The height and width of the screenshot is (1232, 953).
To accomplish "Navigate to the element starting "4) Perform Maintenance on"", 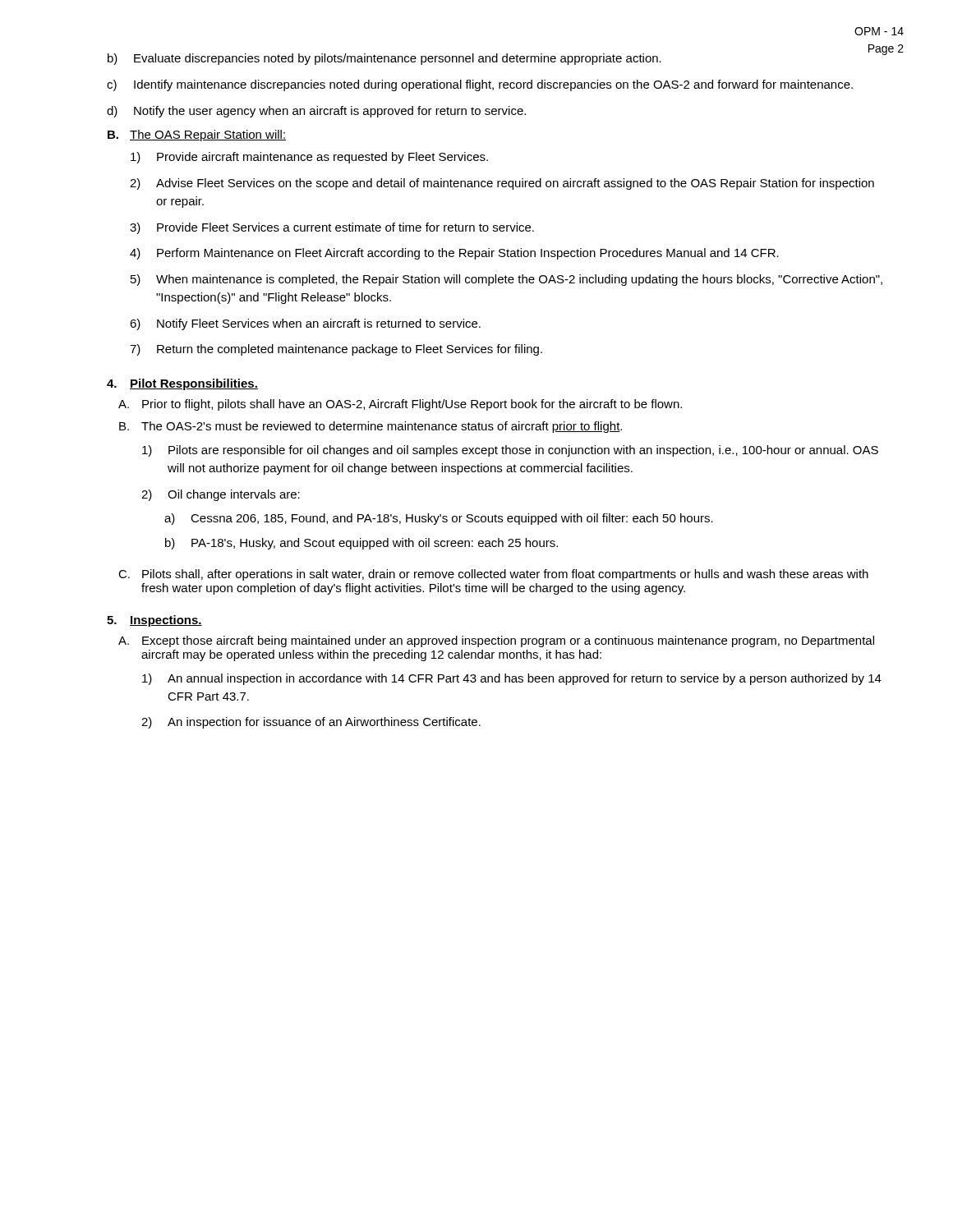I will [455, 253].
